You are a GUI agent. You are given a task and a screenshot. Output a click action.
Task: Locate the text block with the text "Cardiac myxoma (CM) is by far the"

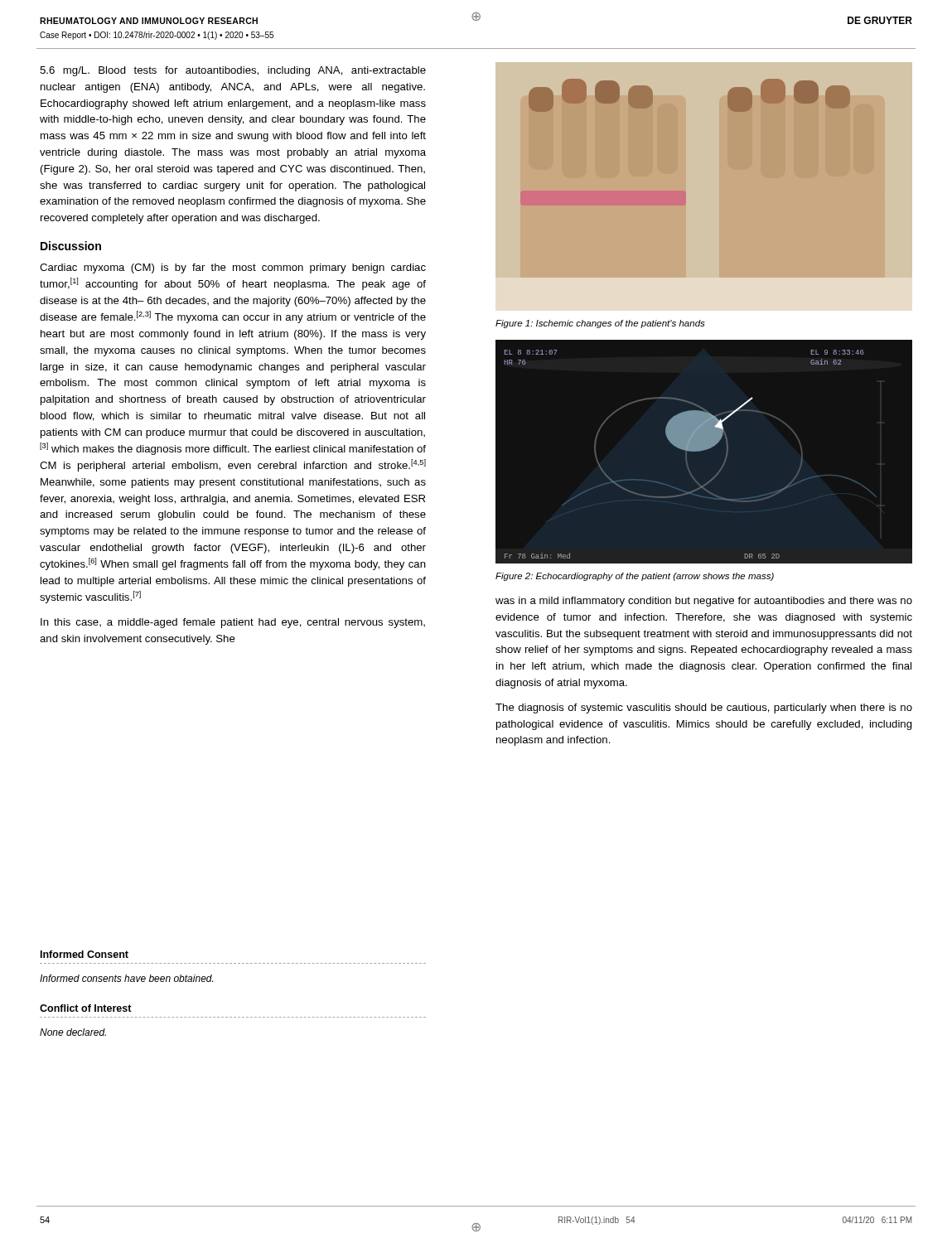pyautogui.click(x=233, y=433)
